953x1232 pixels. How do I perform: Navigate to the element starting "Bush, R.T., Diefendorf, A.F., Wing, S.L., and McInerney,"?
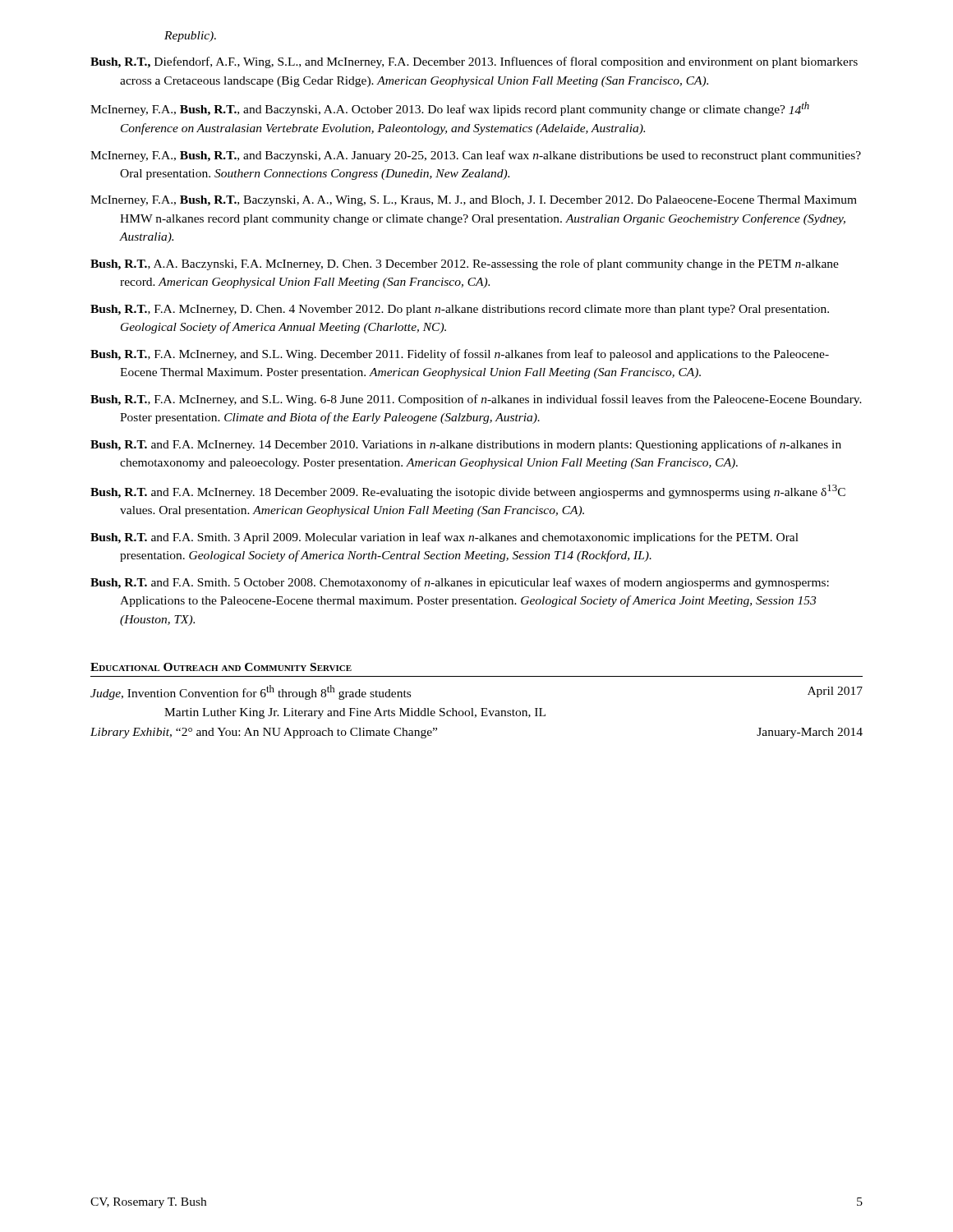pyautogui.click(x=474, y=71)
